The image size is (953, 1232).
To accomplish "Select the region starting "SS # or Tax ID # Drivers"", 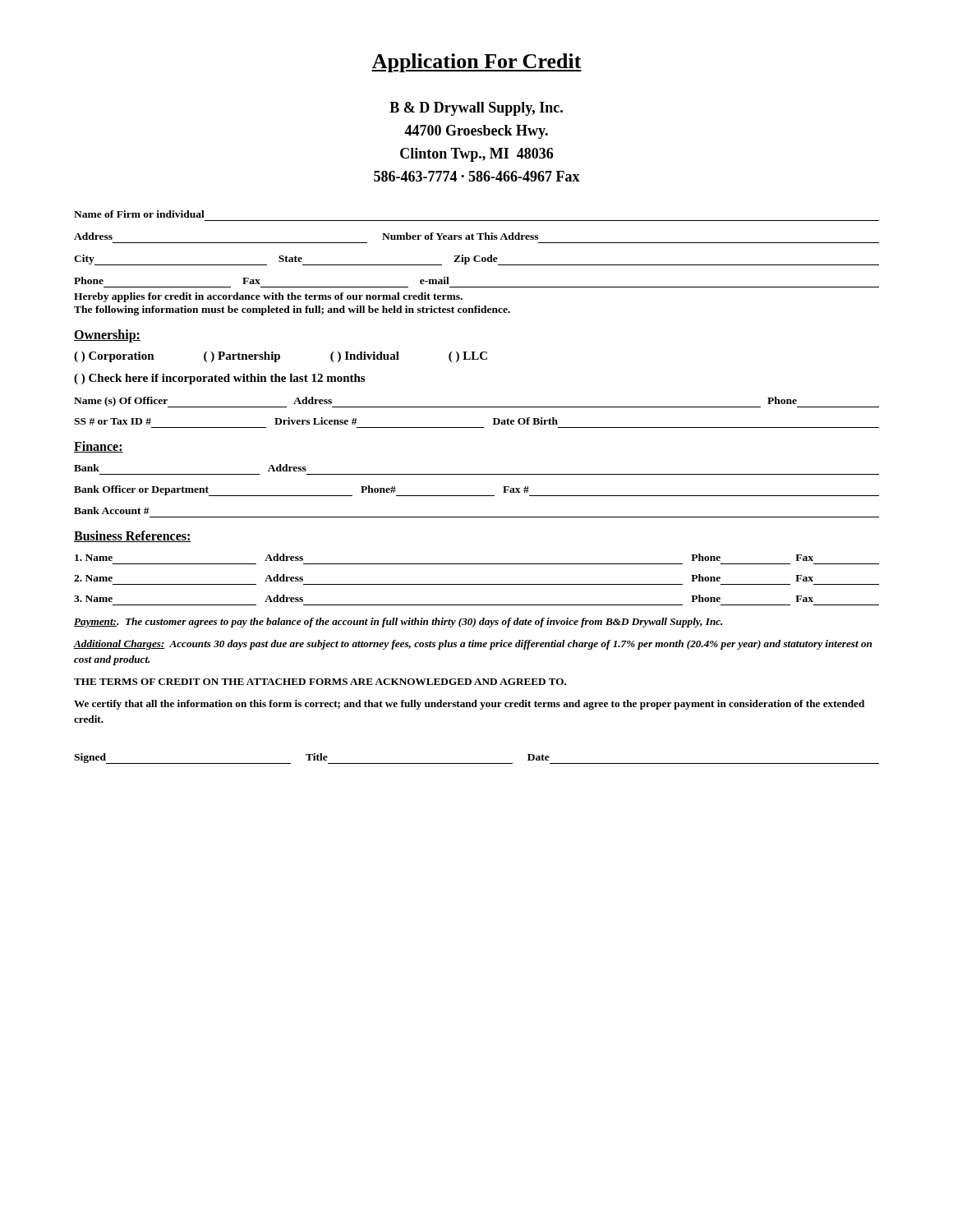I will (476, 421).
